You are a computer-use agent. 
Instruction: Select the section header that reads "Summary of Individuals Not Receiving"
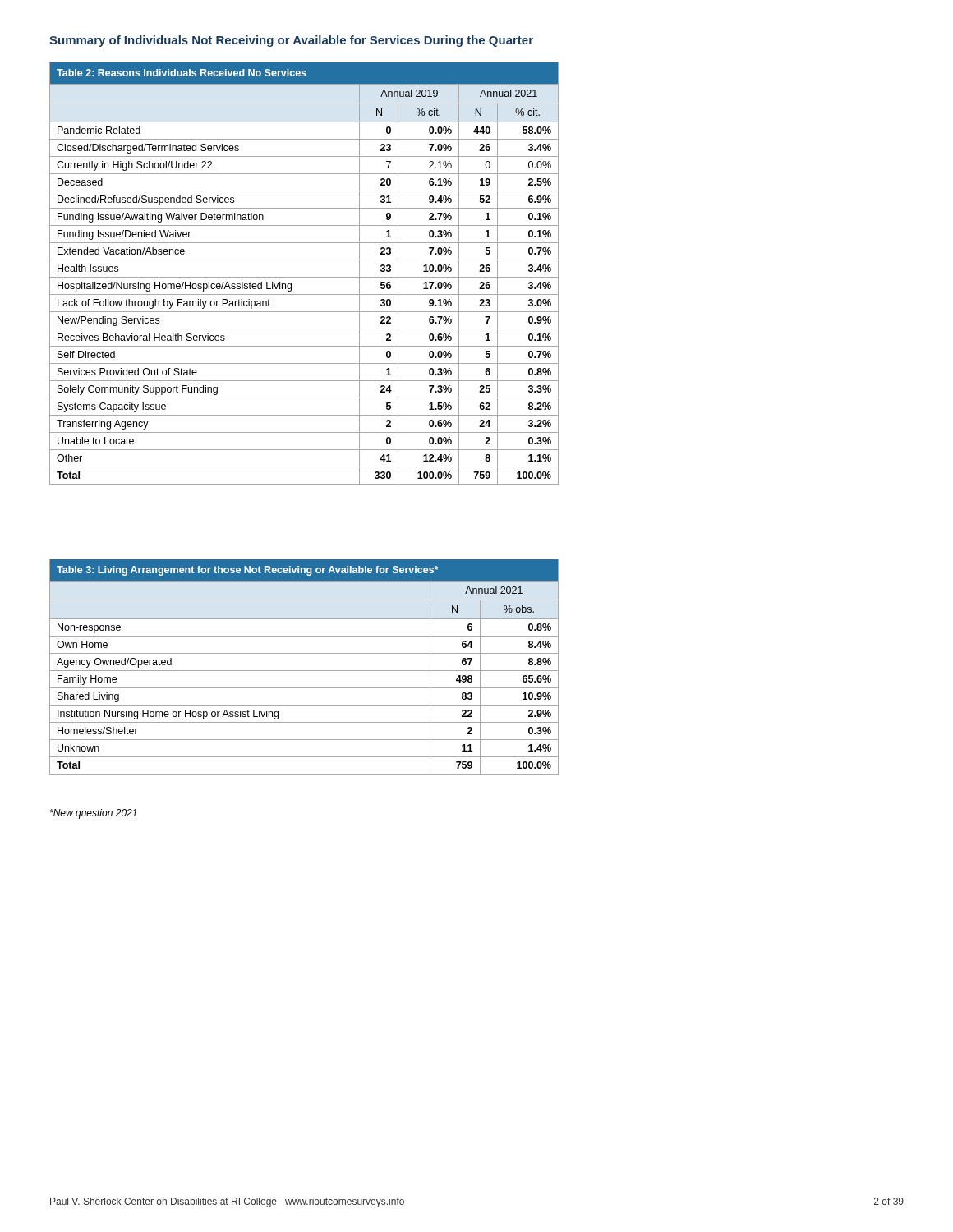(x=291, y=40)
